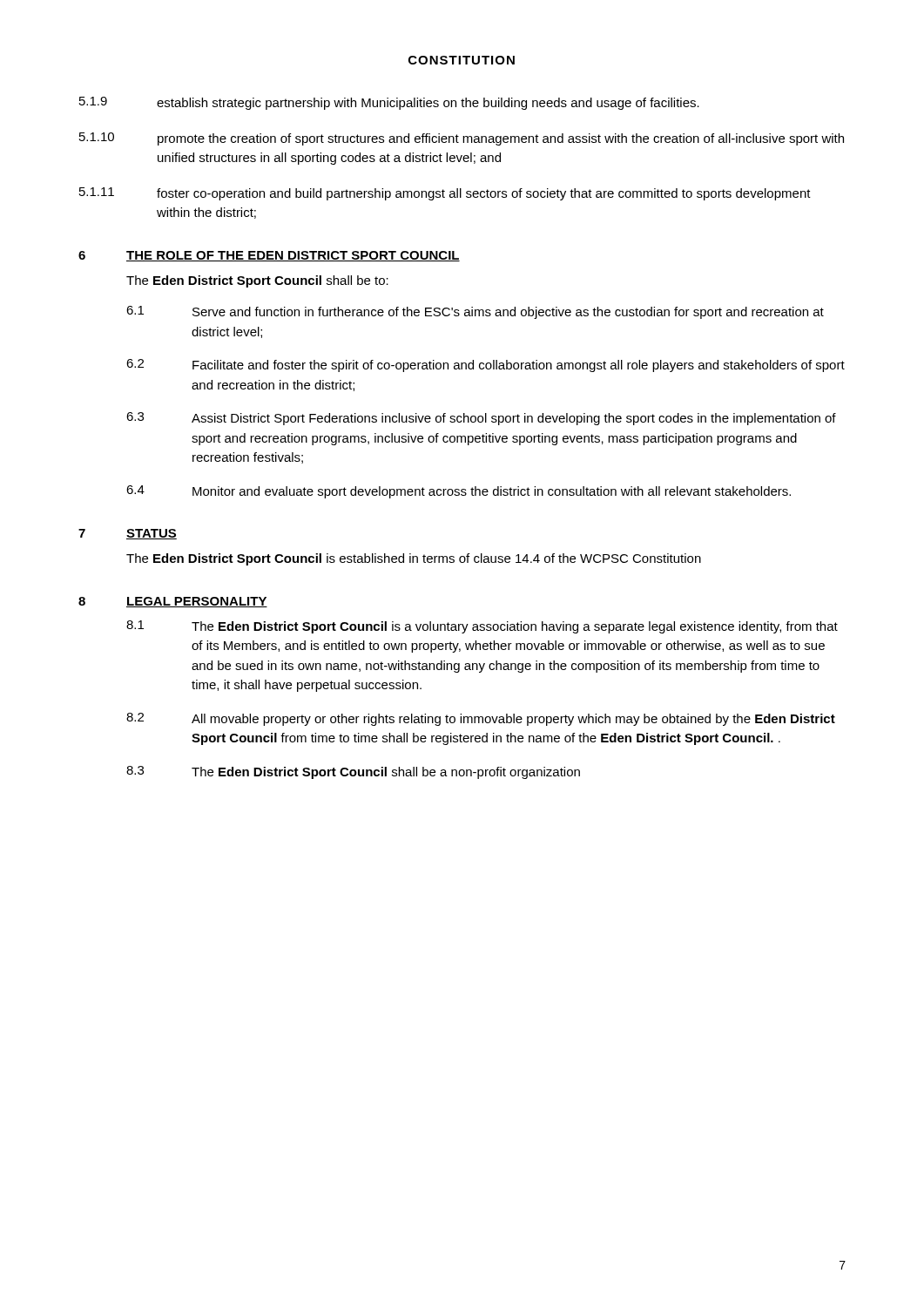This screenshot has height=1307, width=924.
Task: Find the element starting "6.1 Serve and function in furtherance"
Action: coord(486,322)
